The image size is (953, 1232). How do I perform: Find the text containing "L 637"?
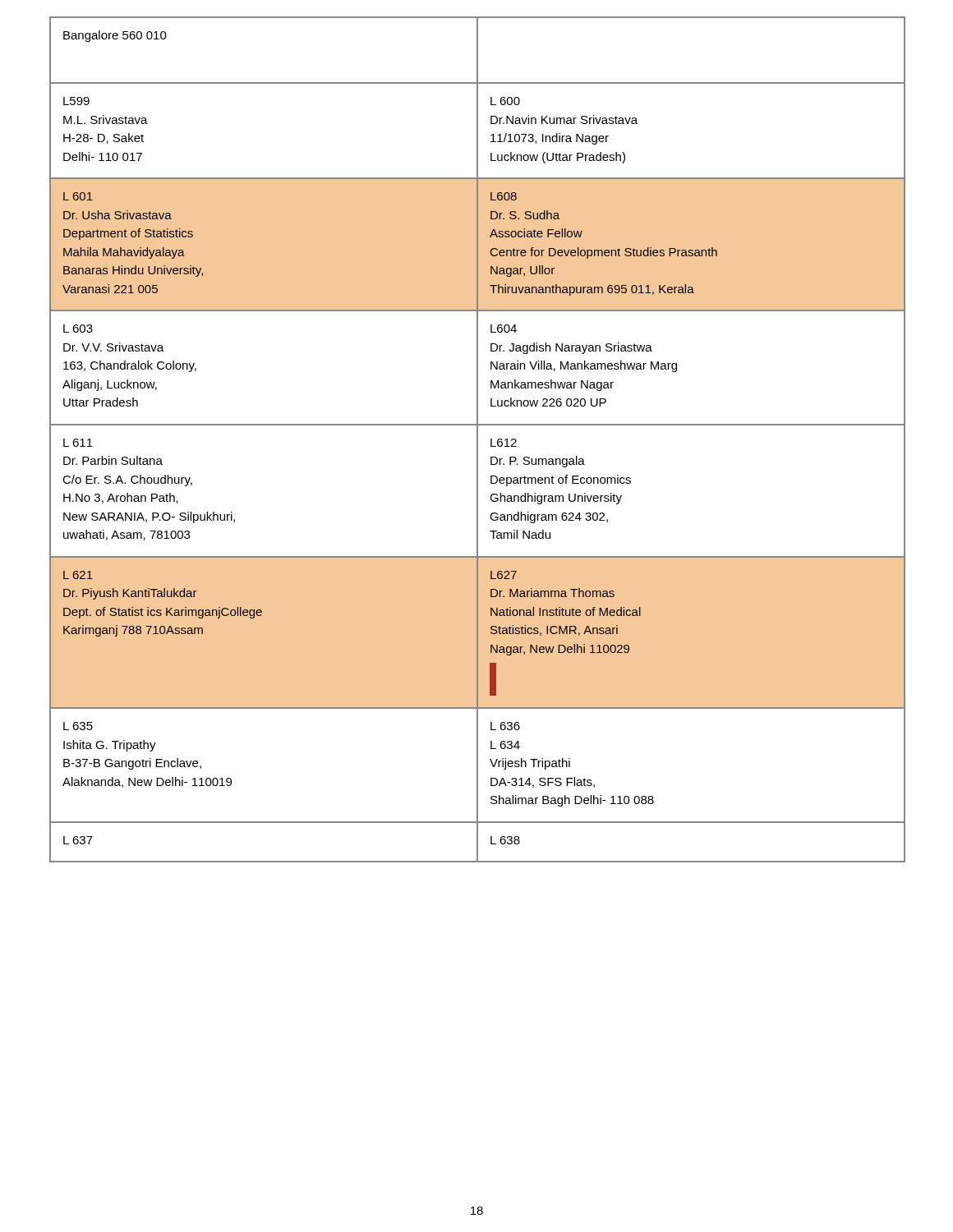[x=78, y=840]
